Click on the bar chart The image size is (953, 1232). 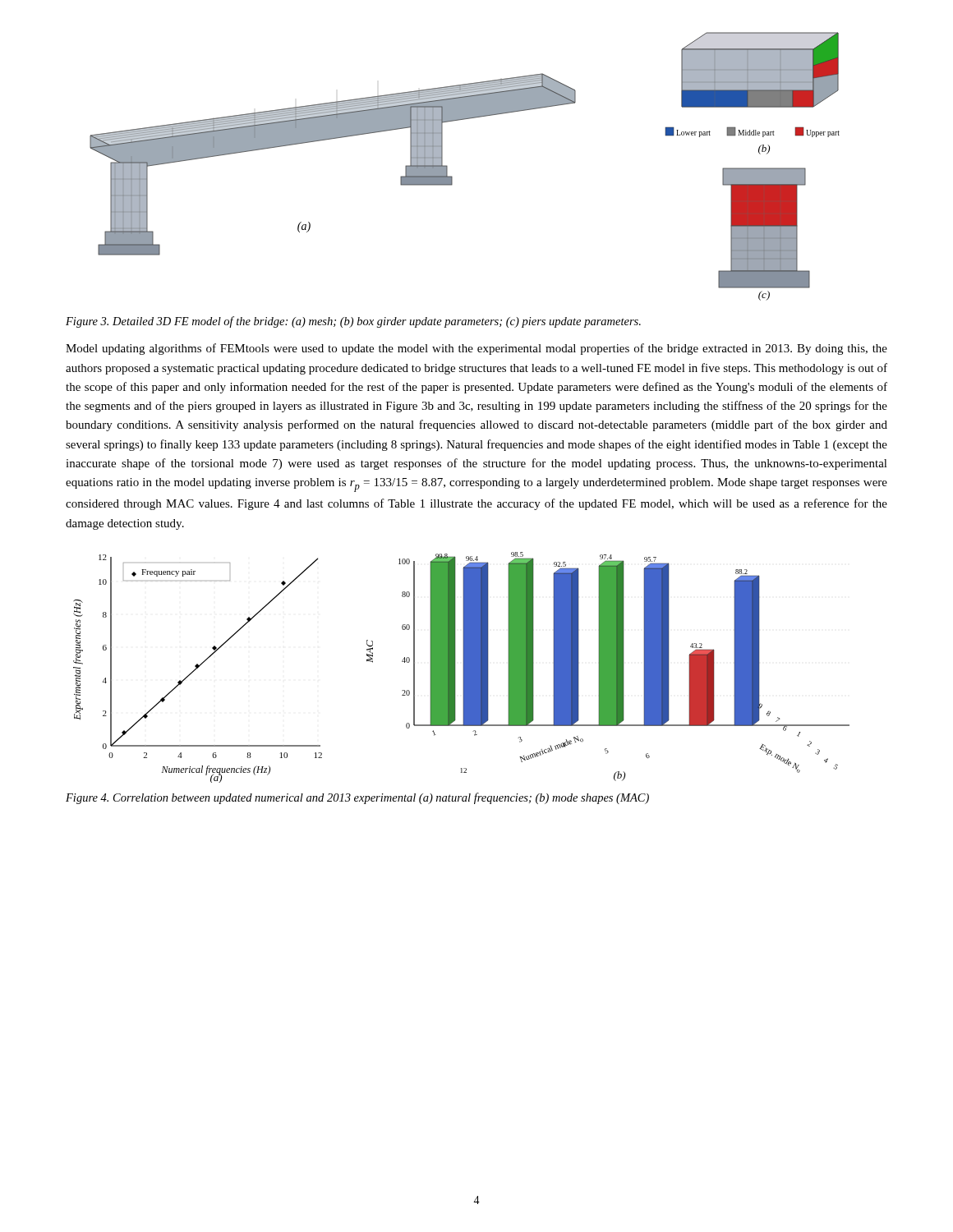point(619,665)
